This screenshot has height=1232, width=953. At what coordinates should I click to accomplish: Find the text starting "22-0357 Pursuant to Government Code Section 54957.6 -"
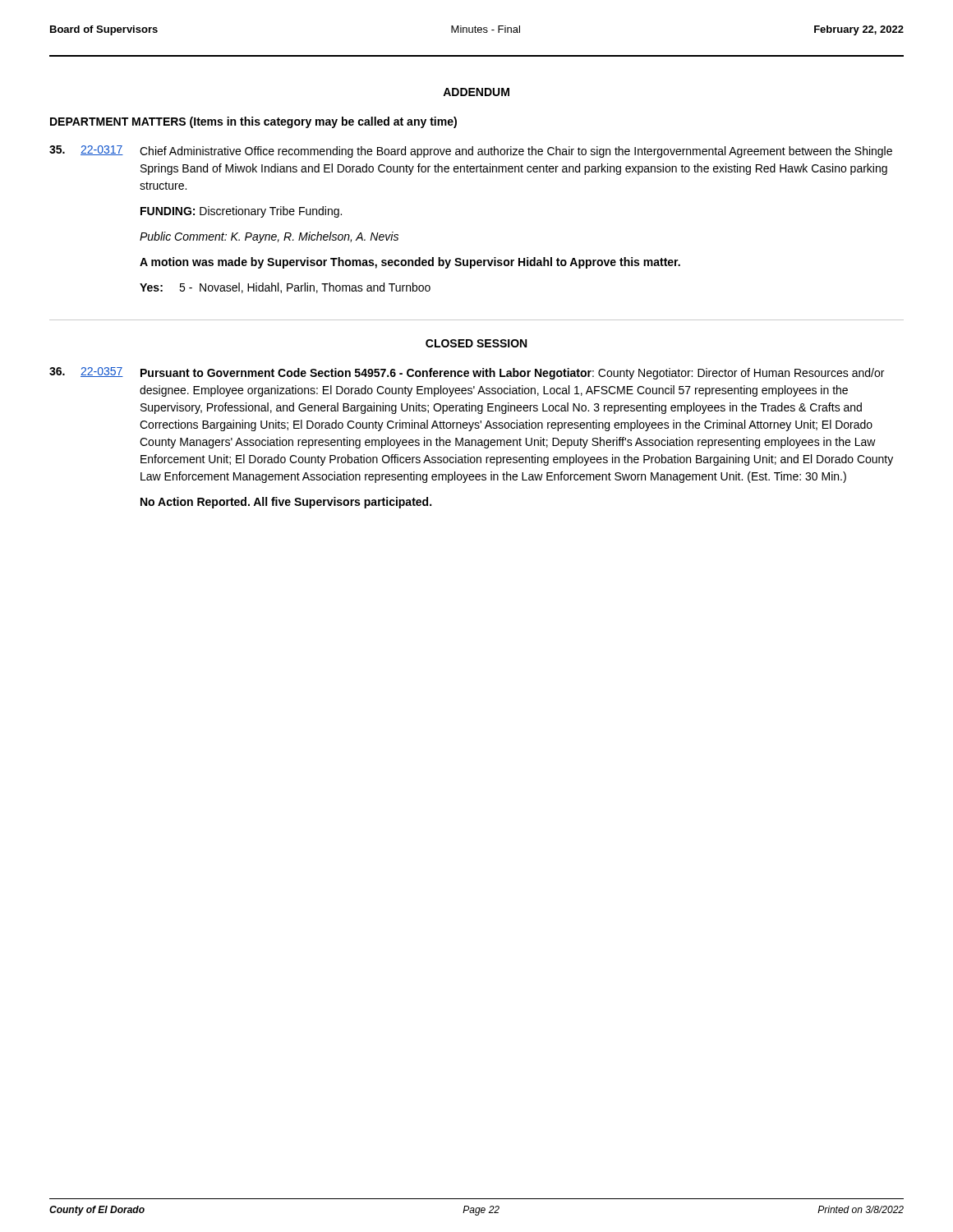click(x=476, y=442)
